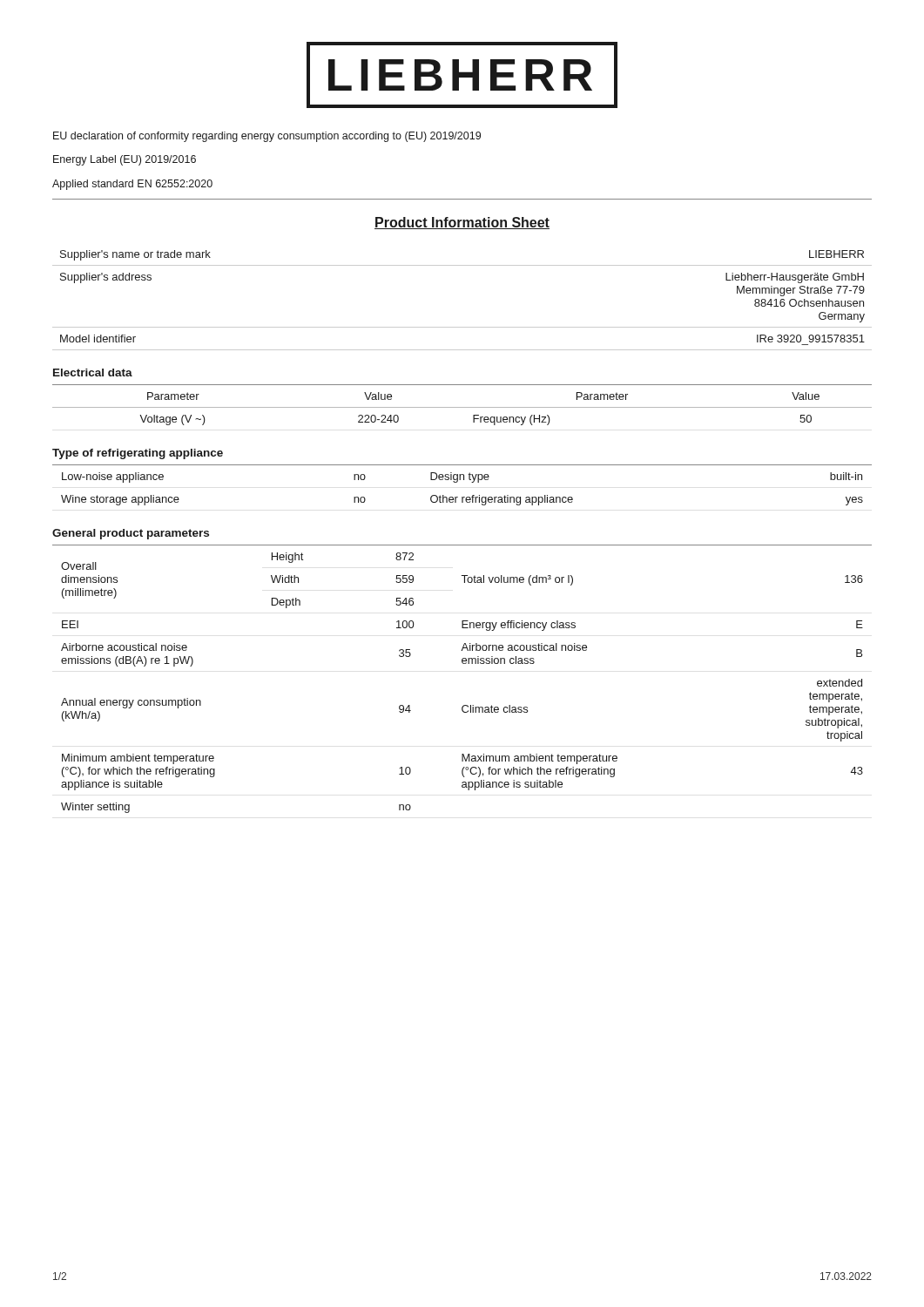The image size is (924, 1307).
Task: Click where it says "General product parameters"
Action: click(131, 533)
